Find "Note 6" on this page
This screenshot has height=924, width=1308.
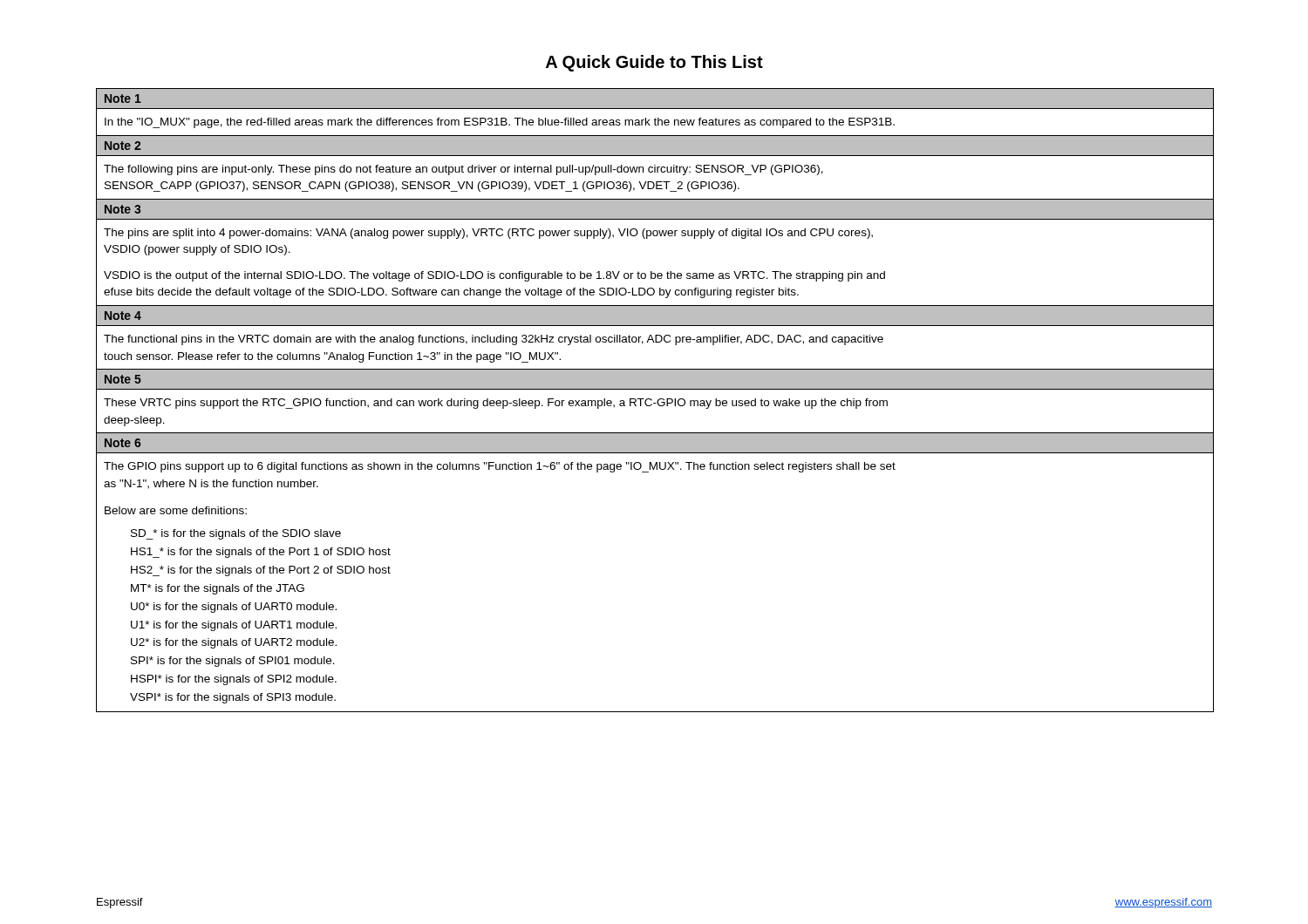pos(122,443)
